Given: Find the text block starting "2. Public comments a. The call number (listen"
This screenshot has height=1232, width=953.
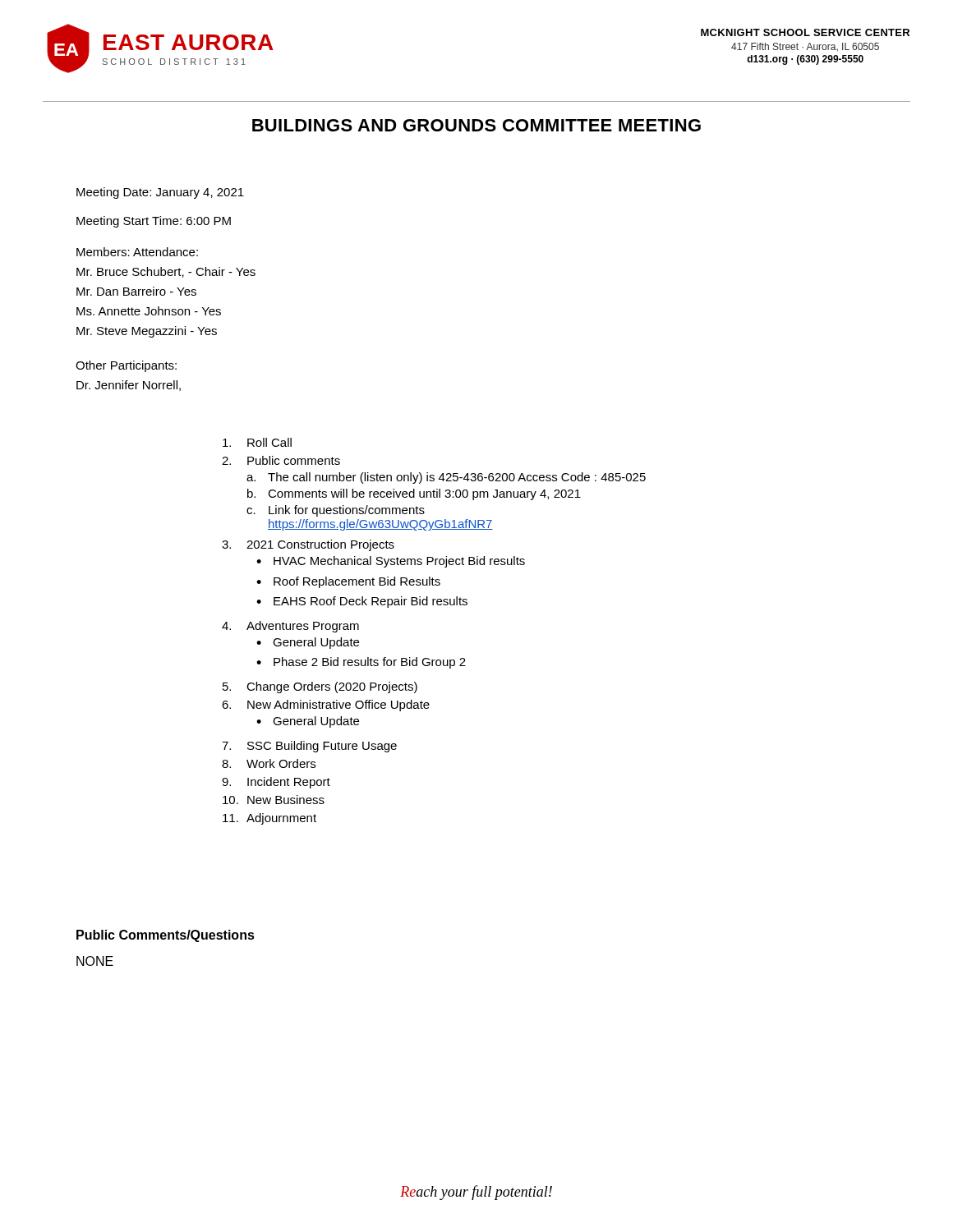Looking at the screenshot, I should pos(434,493).
